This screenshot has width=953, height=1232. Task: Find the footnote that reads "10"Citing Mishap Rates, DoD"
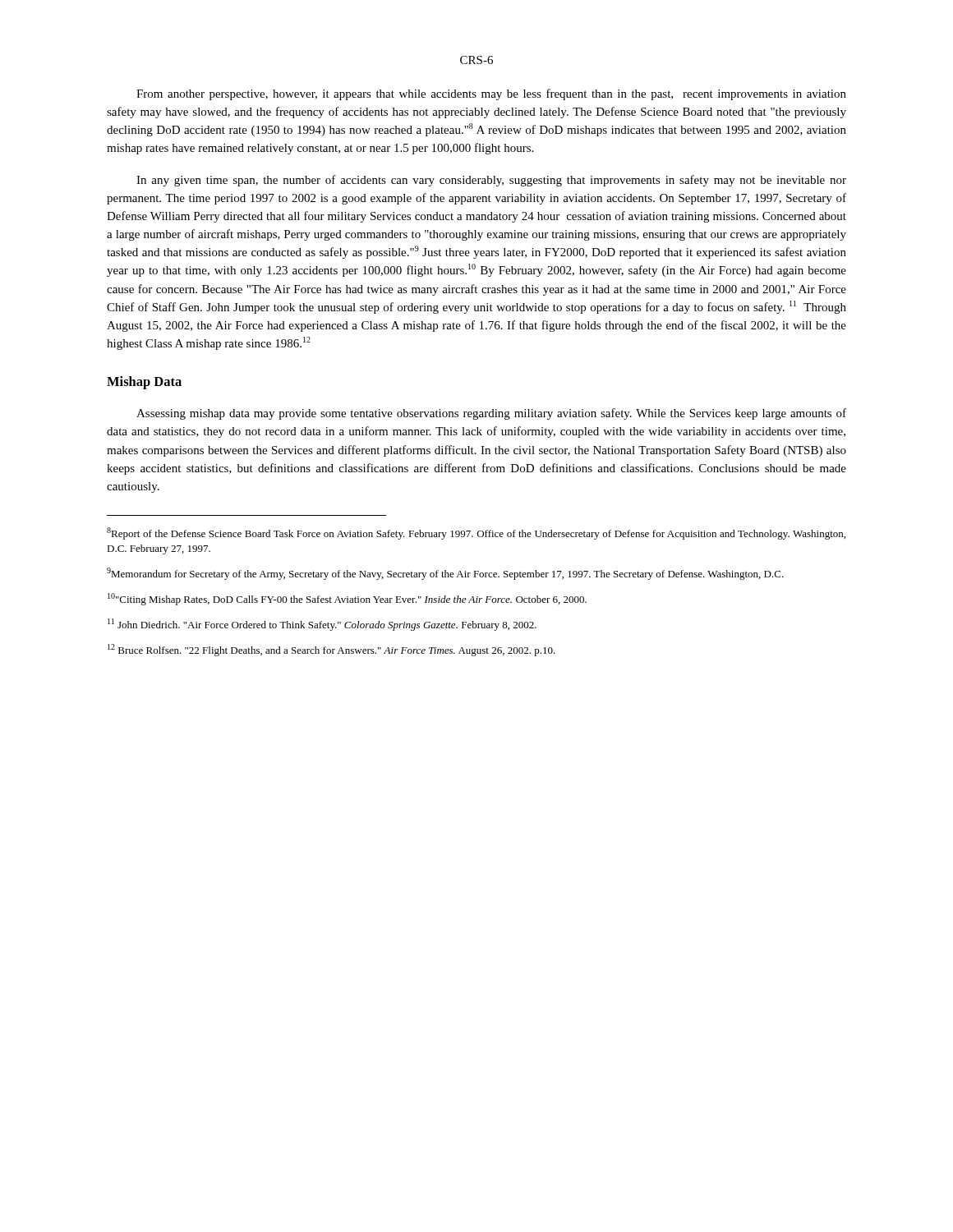[x=476, y=600]
